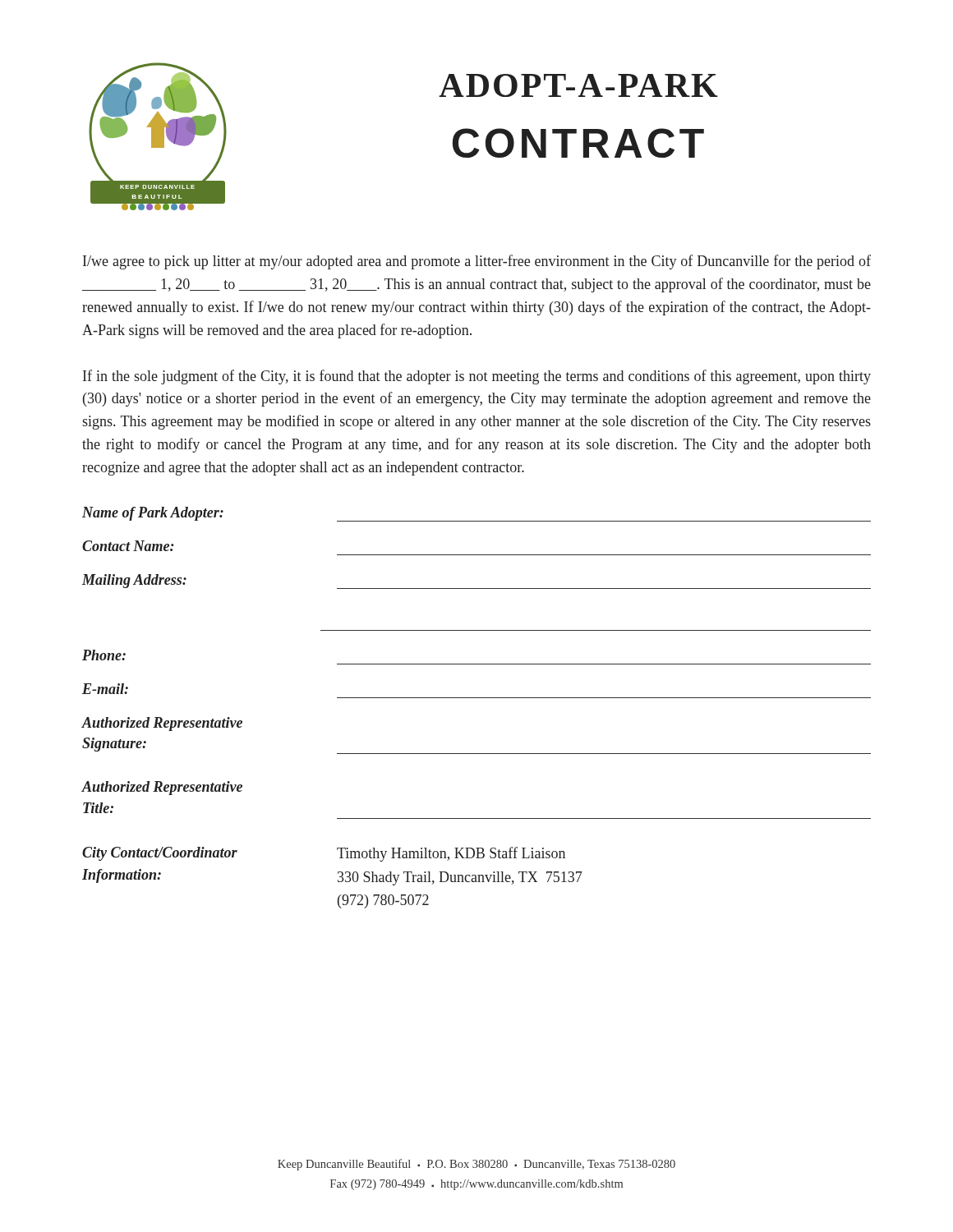Locate the logo
Screen dimensions: 1232x953
(160, 139)
